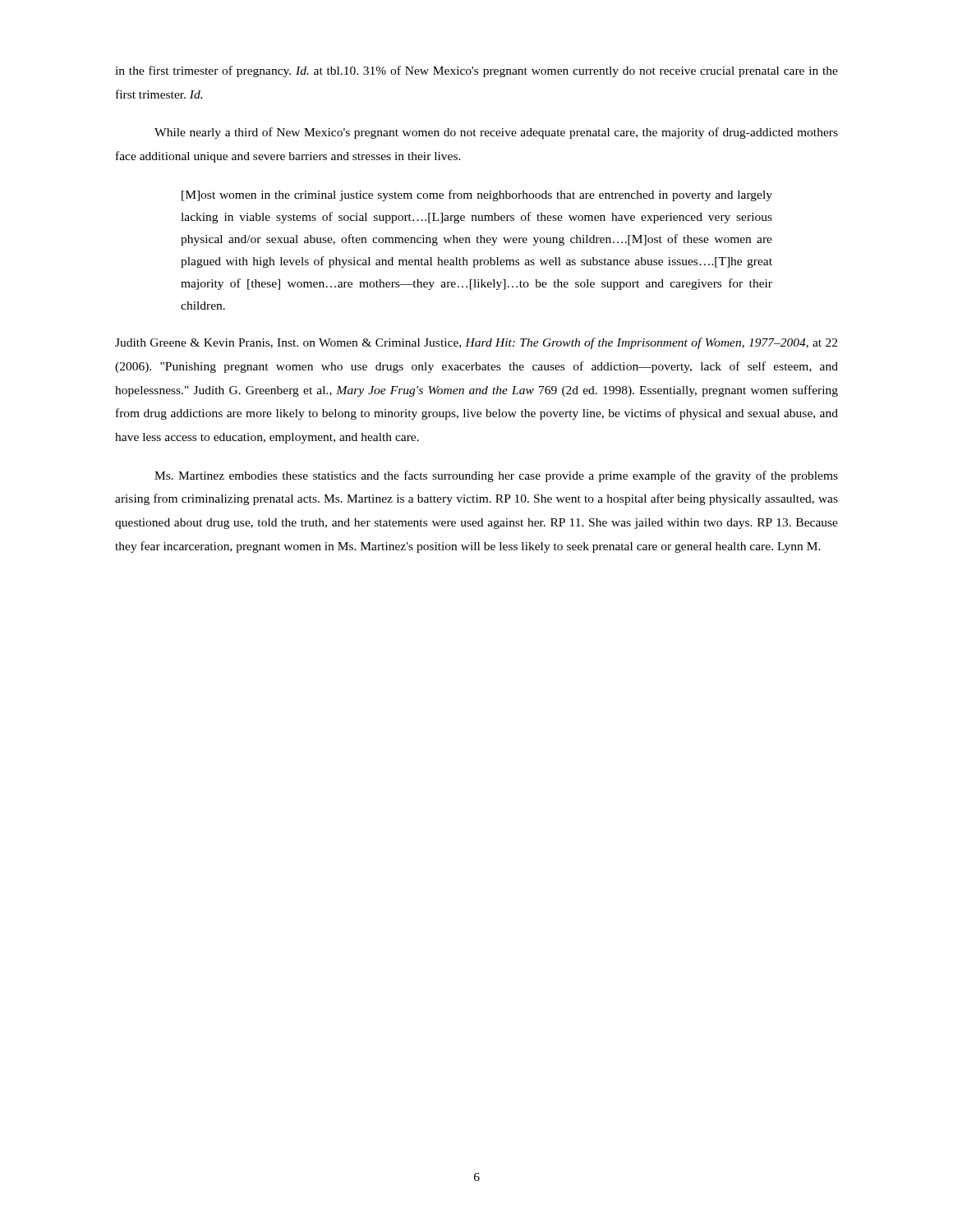
Task: Select the text block that reads "[M]ost women in the criminal justice"
Action: click(x=476, y=250)
